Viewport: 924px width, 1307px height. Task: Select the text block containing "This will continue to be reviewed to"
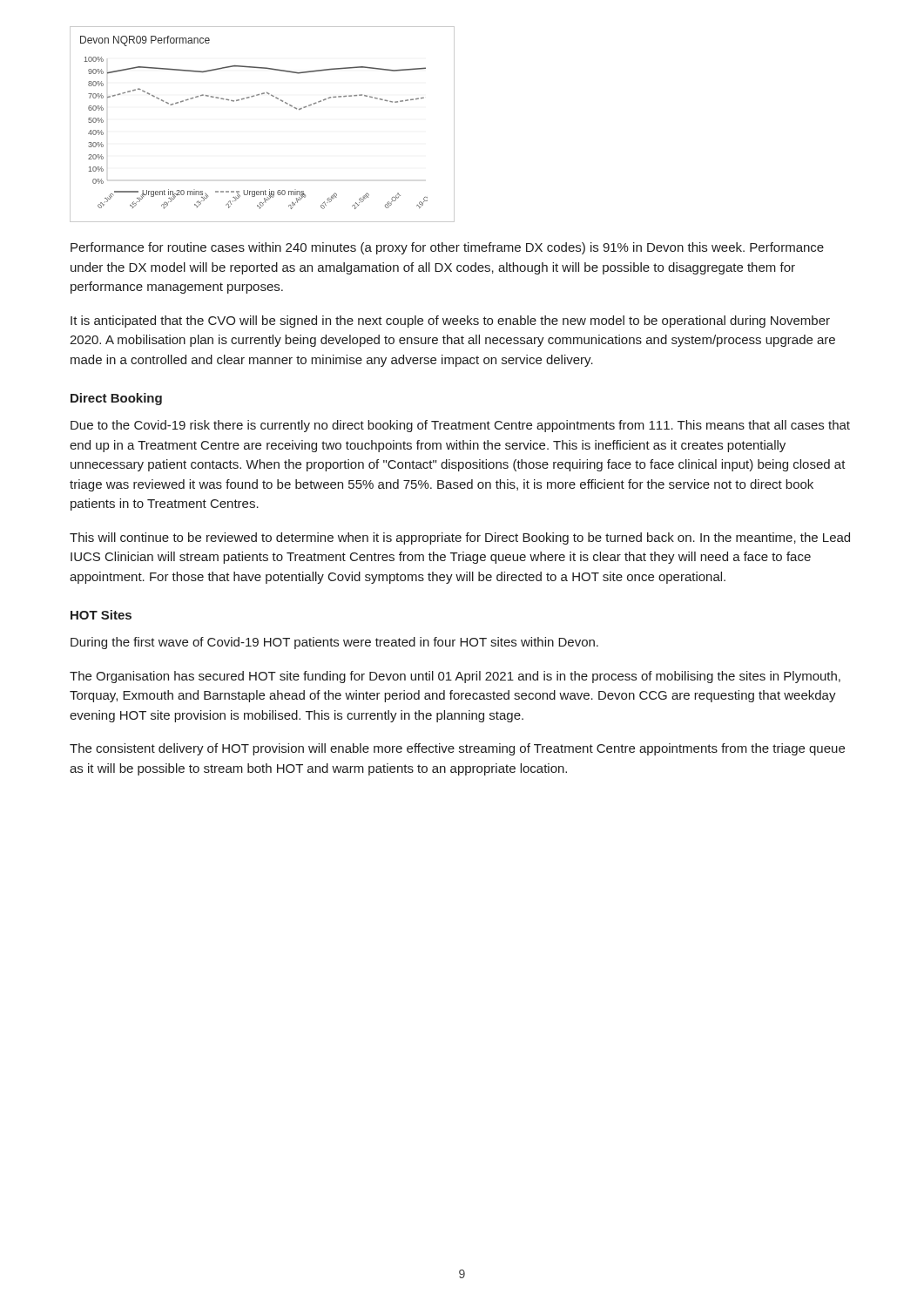pyautogui.click(x=462, y=557)
